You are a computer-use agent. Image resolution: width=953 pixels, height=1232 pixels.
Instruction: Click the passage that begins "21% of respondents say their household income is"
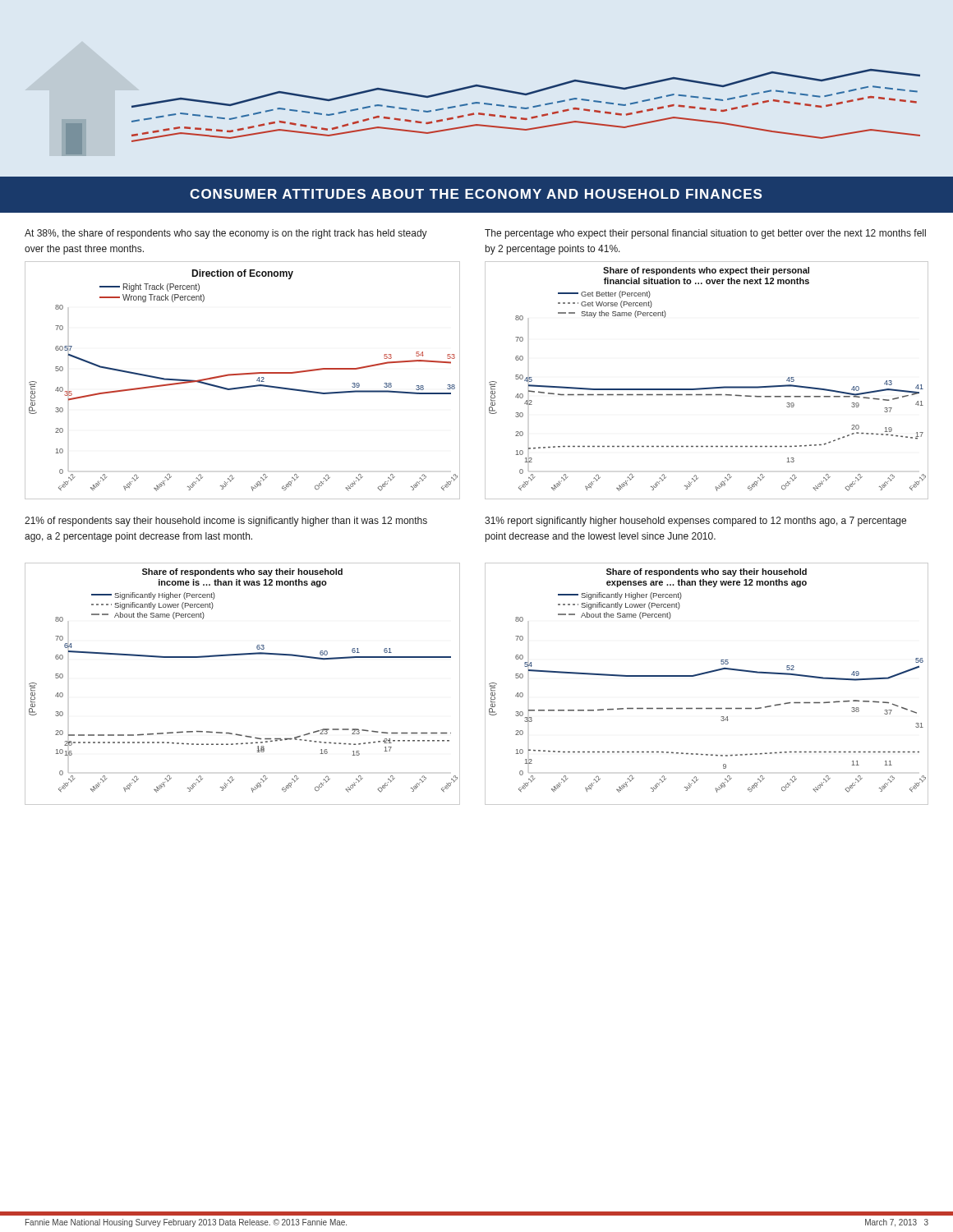click(x=226, y=528)
